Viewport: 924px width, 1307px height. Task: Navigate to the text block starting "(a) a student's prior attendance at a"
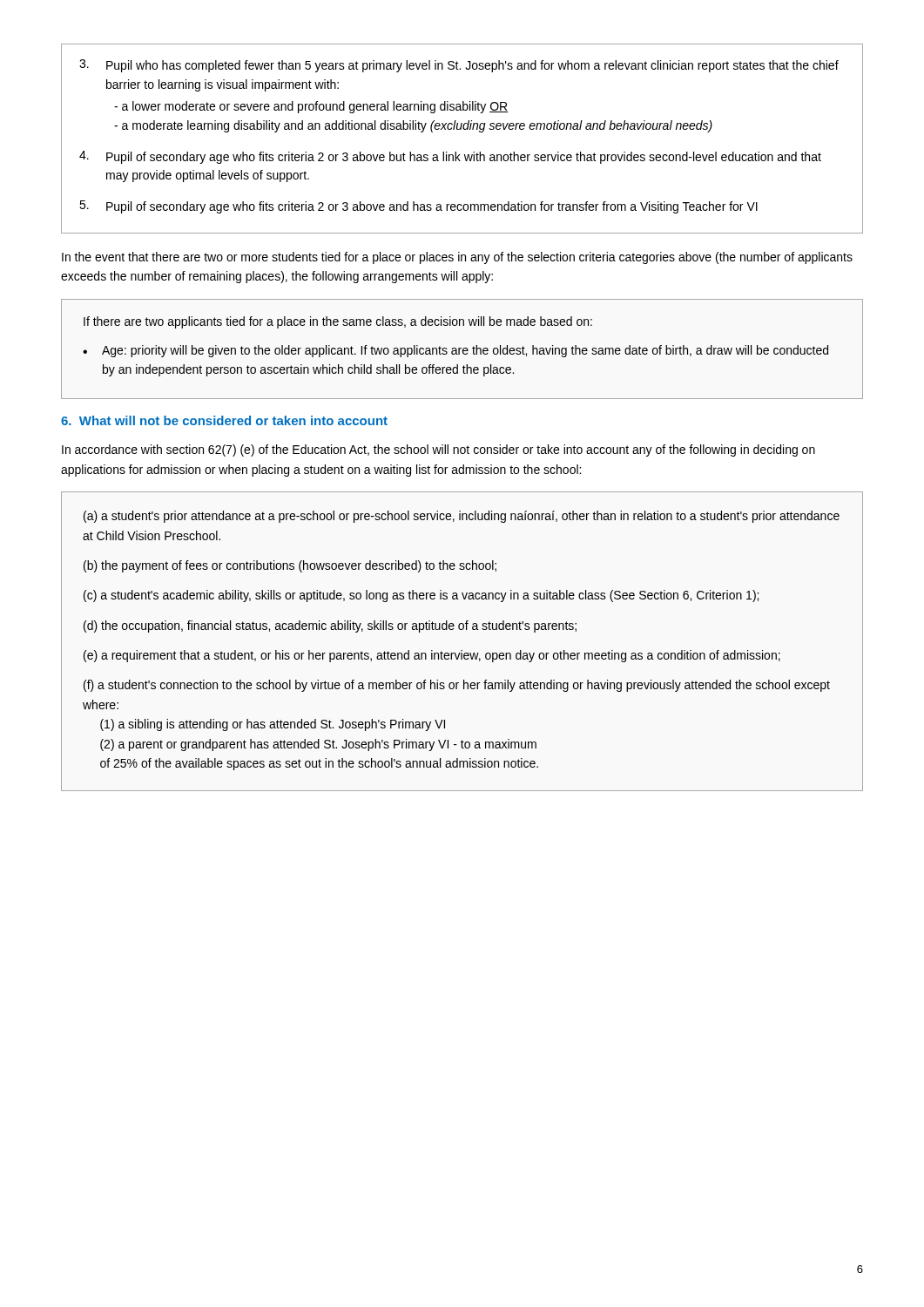461,526
